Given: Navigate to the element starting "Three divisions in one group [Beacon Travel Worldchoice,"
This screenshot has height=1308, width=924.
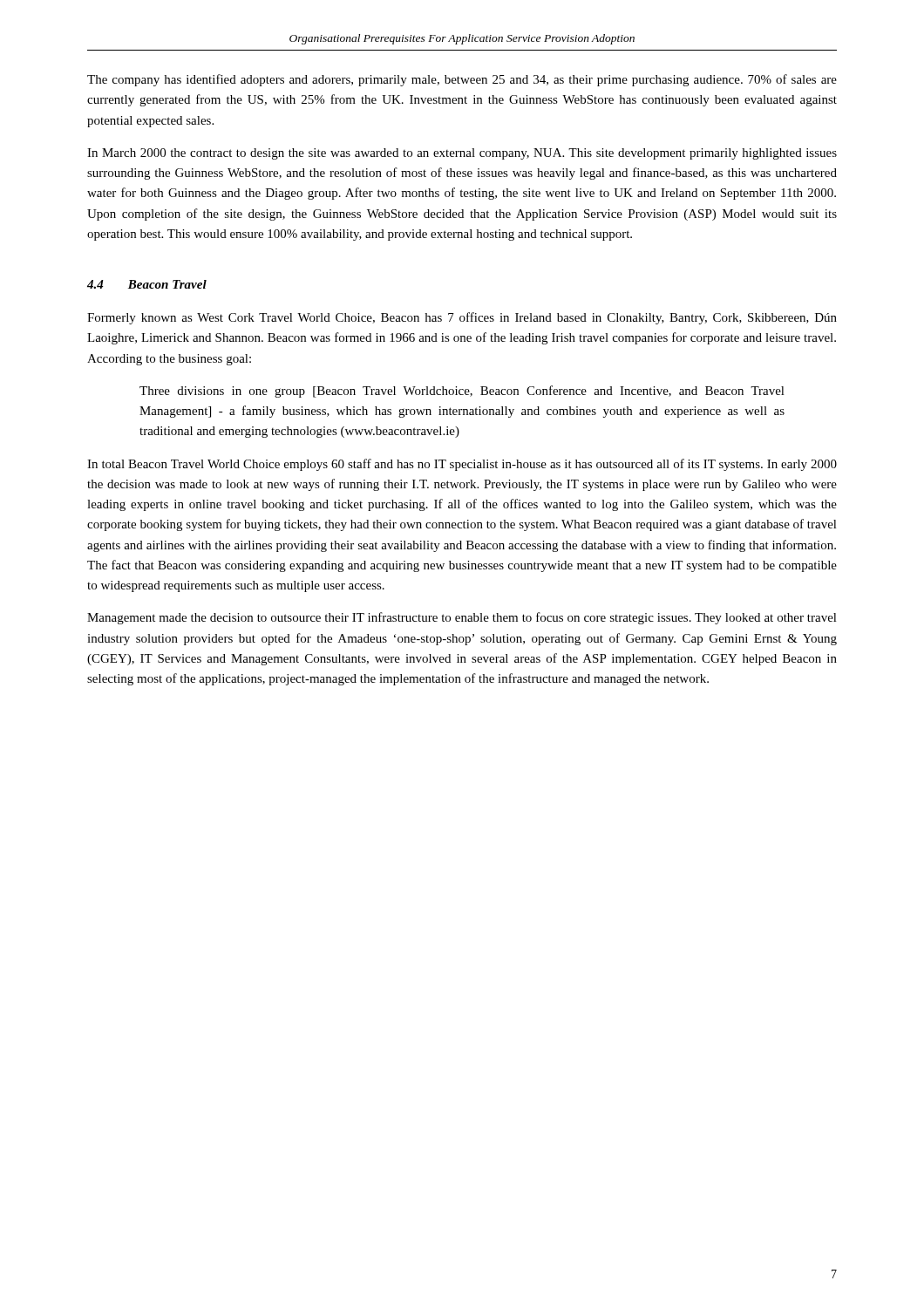Looking at the screenshot, I should (x=462, y=411).
